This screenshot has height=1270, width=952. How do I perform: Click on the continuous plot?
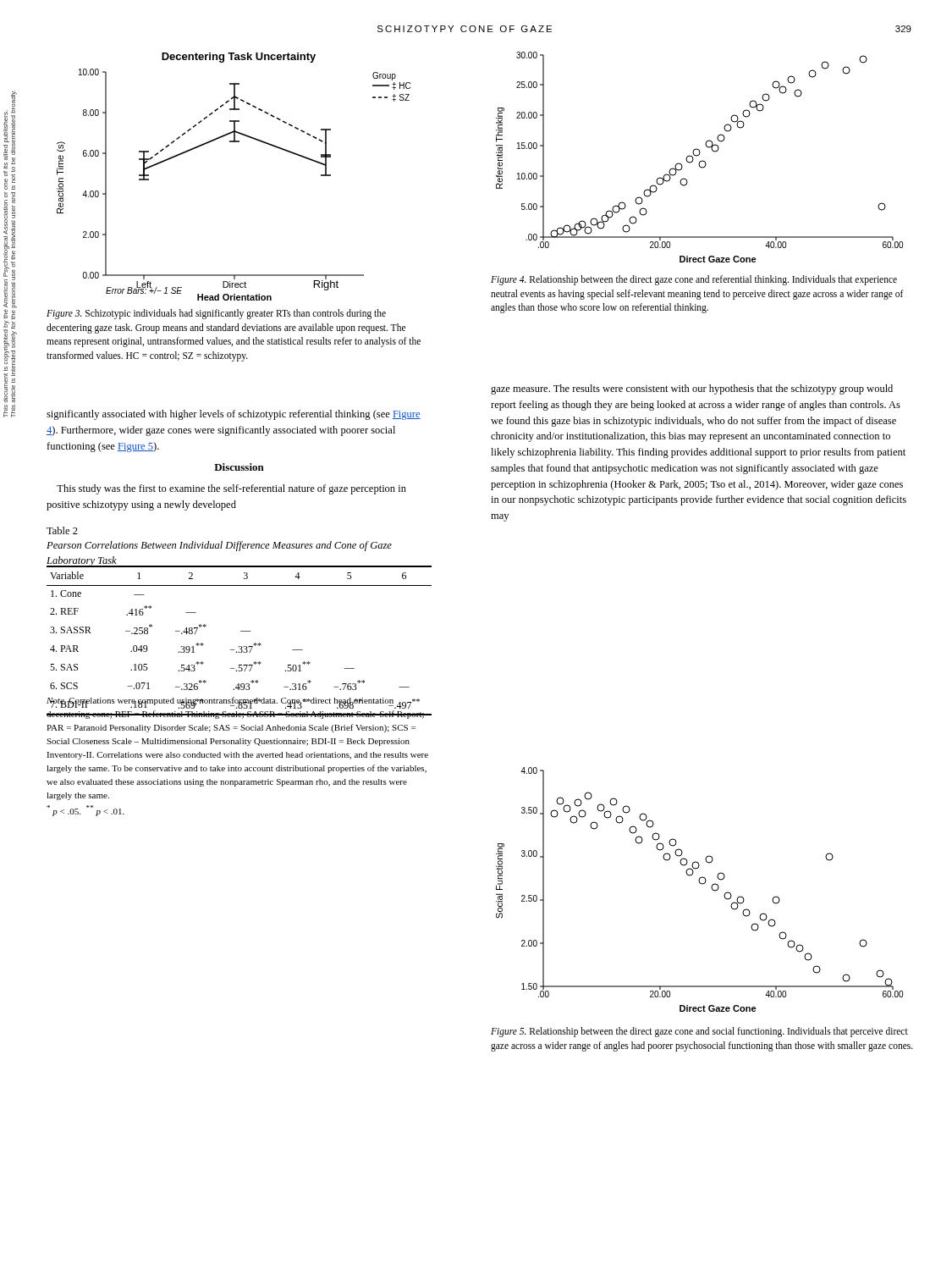(x=239, y=176)
